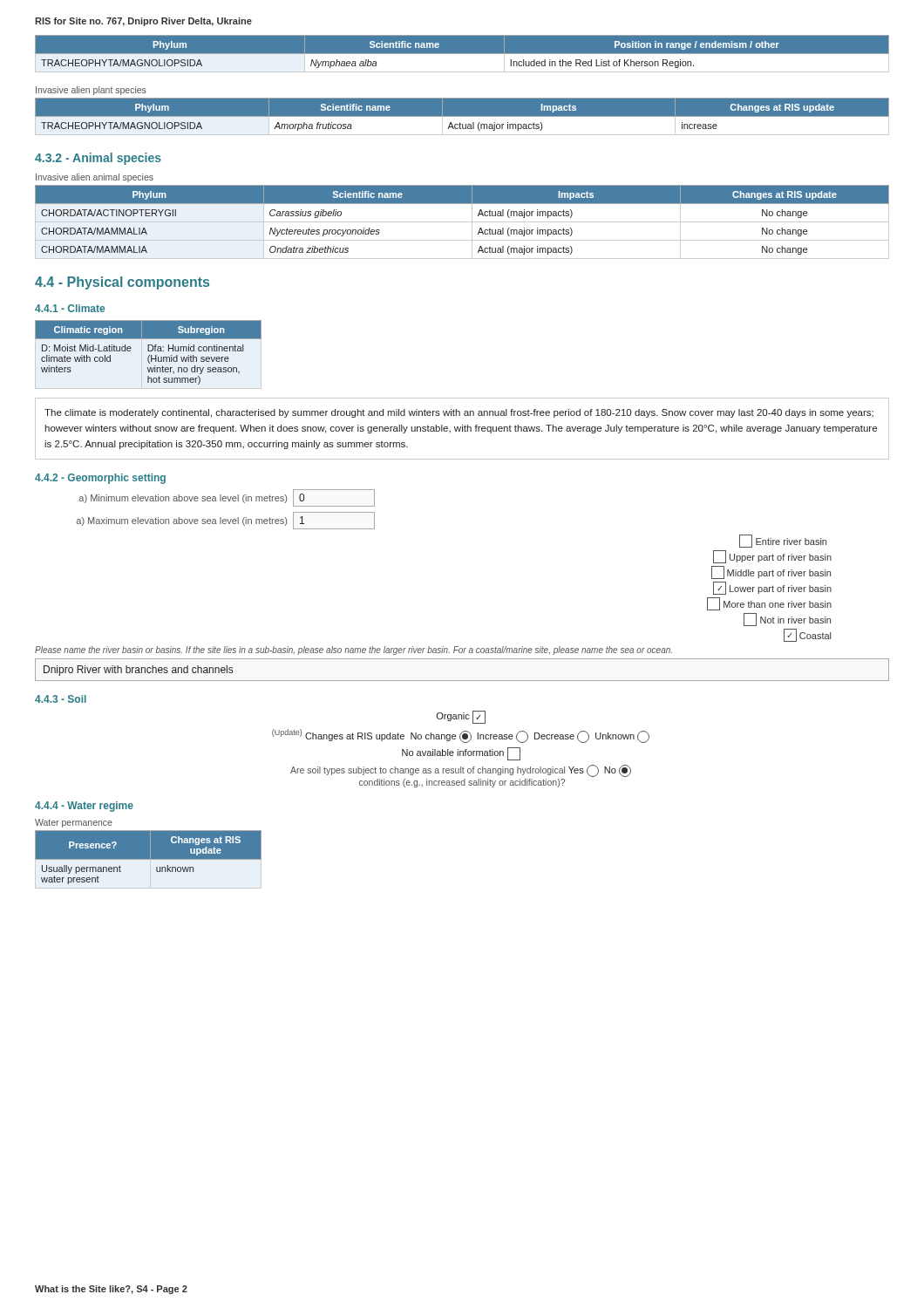The width and height of the screenshot is (924, 1308).
Task: Select the text block starting "4.4.2 - Geomorphic setting"
Action: (x=101, y=478)
